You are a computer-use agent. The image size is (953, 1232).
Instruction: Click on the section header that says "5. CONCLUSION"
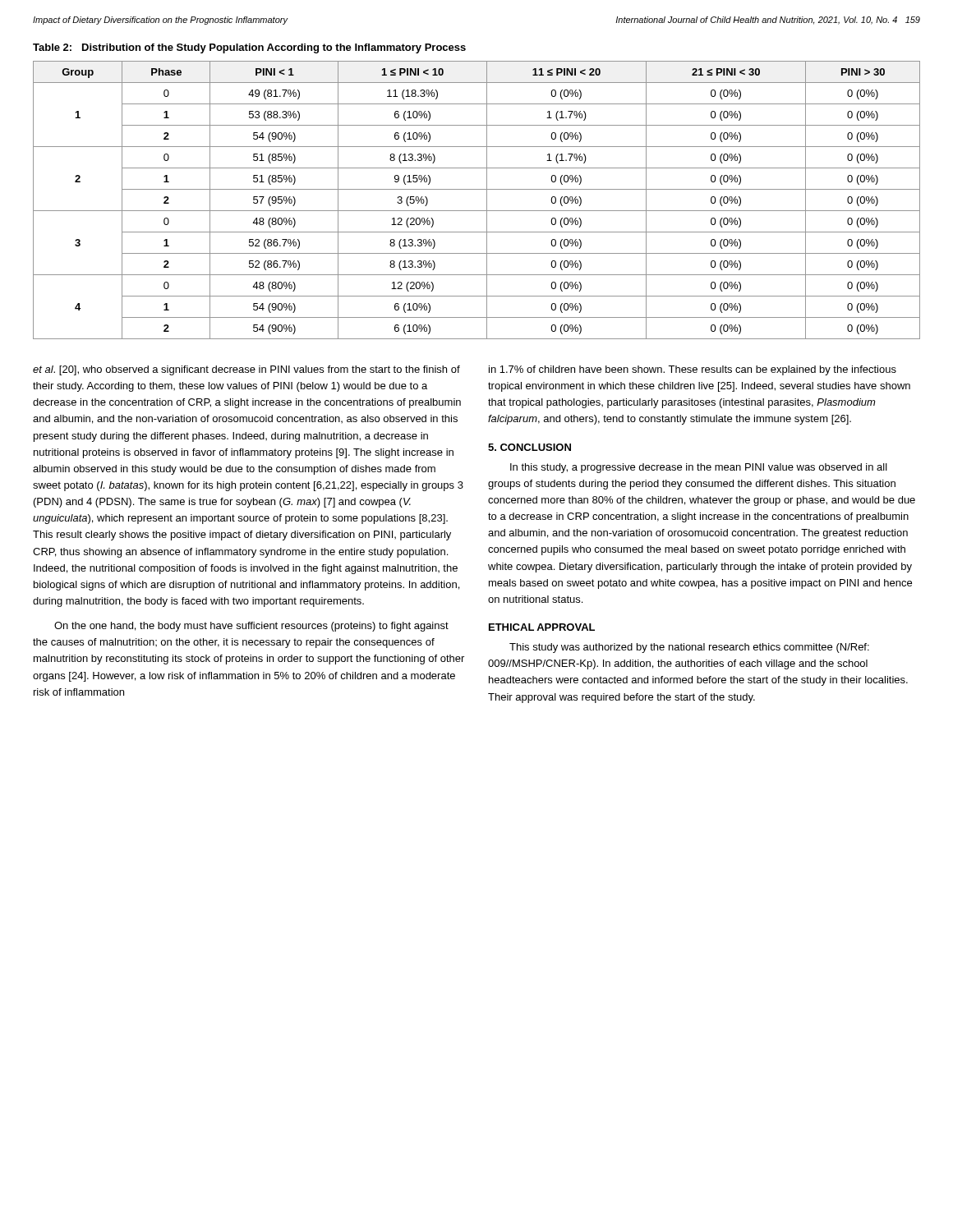point(530,447)
